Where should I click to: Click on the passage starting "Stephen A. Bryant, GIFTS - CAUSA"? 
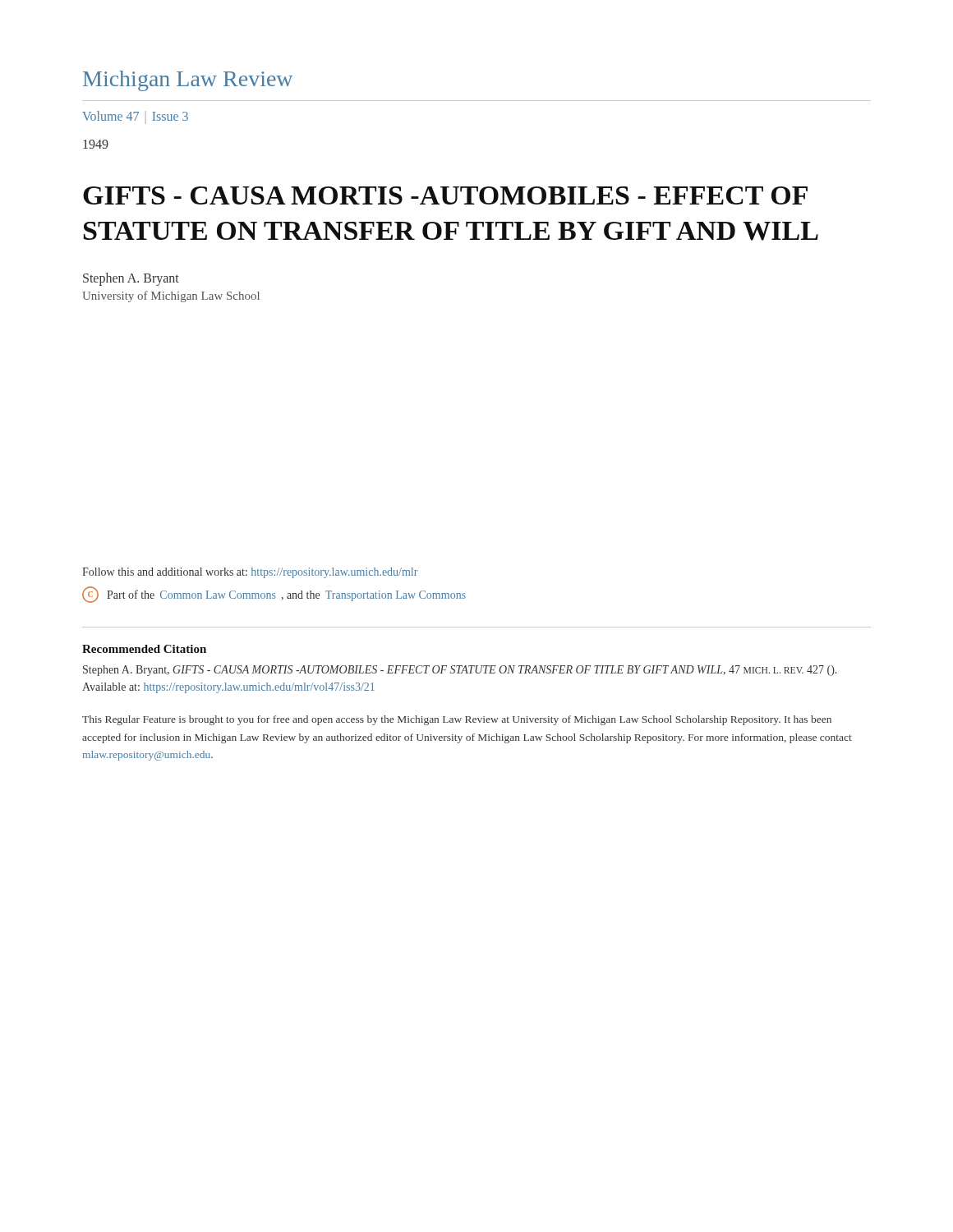coord(460,678)
